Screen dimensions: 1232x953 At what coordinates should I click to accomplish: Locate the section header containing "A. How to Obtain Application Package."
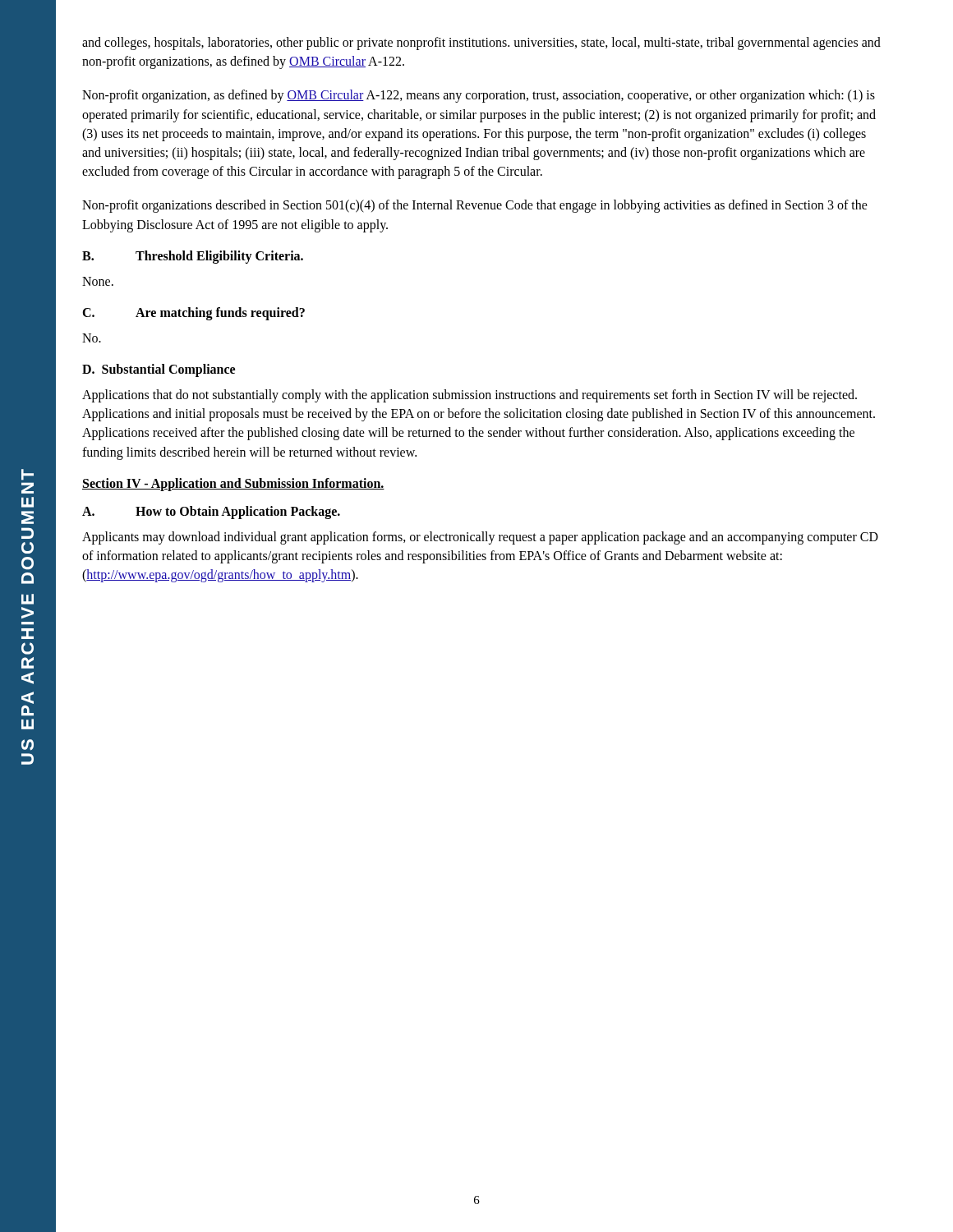211,512
